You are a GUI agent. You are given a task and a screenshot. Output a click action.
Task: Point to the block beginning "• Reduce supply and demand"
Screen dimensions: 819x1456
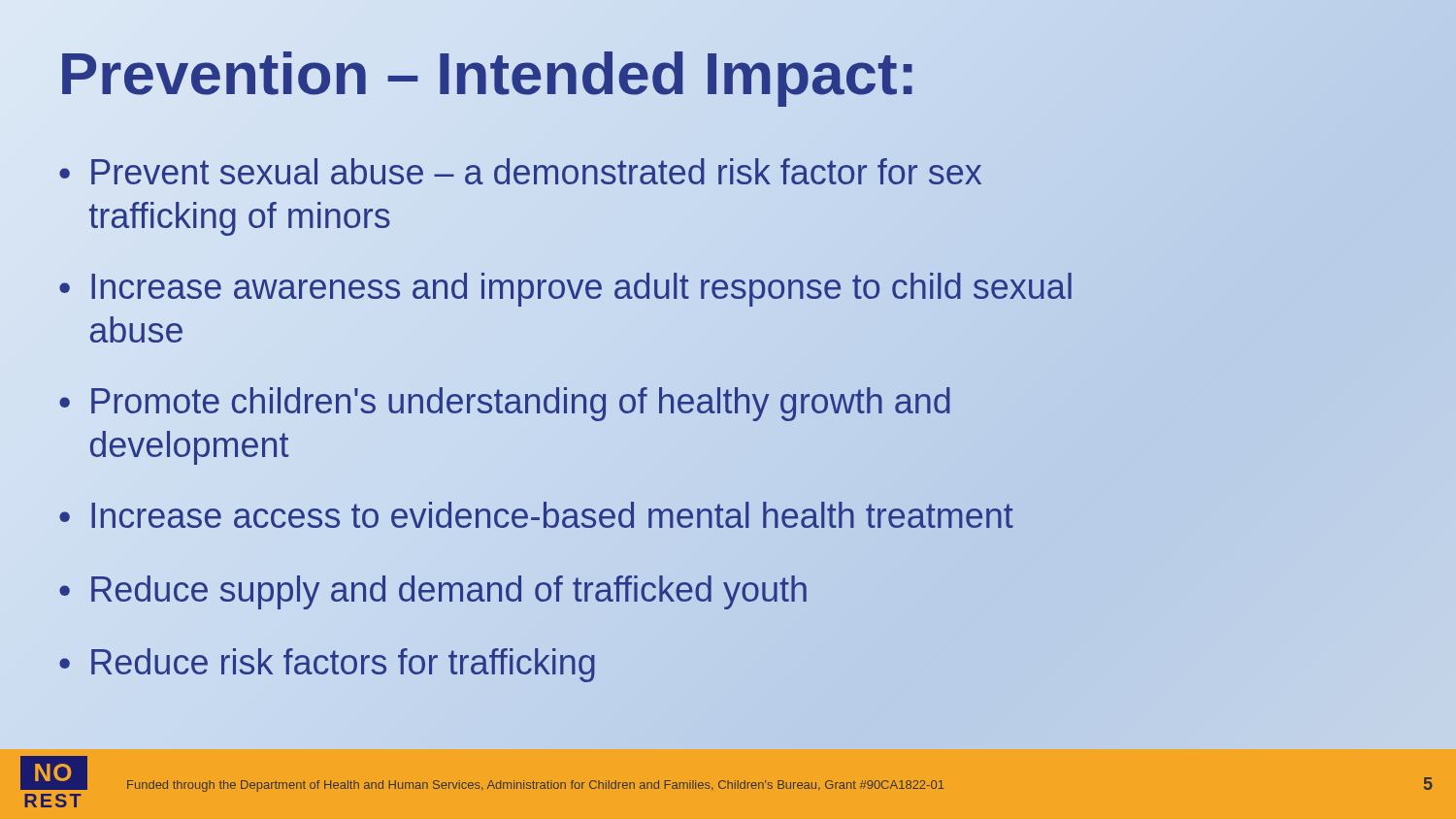pyautogui.click(x=433, y=590)
